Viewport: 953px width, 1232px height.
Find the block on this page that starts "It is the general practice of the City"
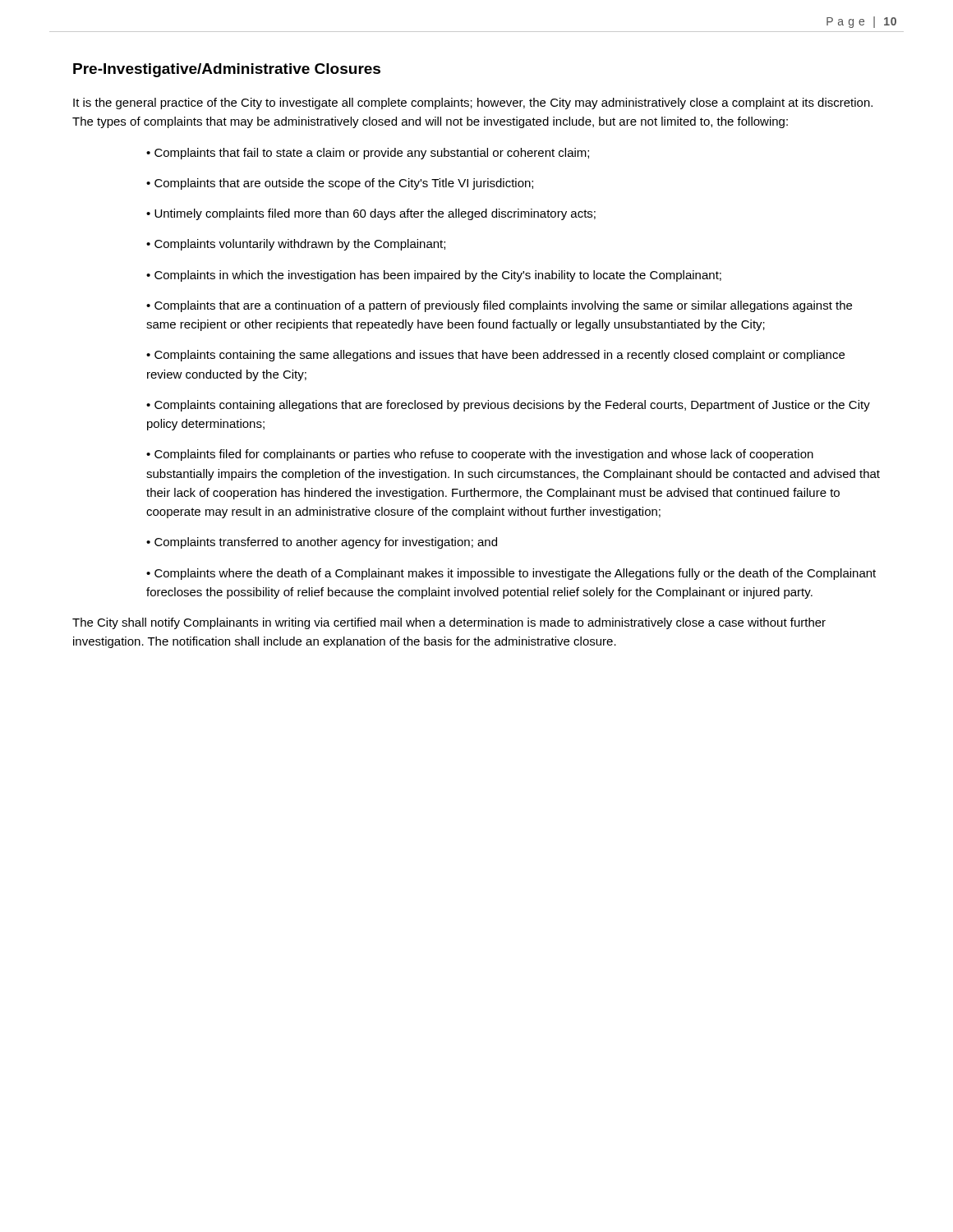tap(473, 112)
